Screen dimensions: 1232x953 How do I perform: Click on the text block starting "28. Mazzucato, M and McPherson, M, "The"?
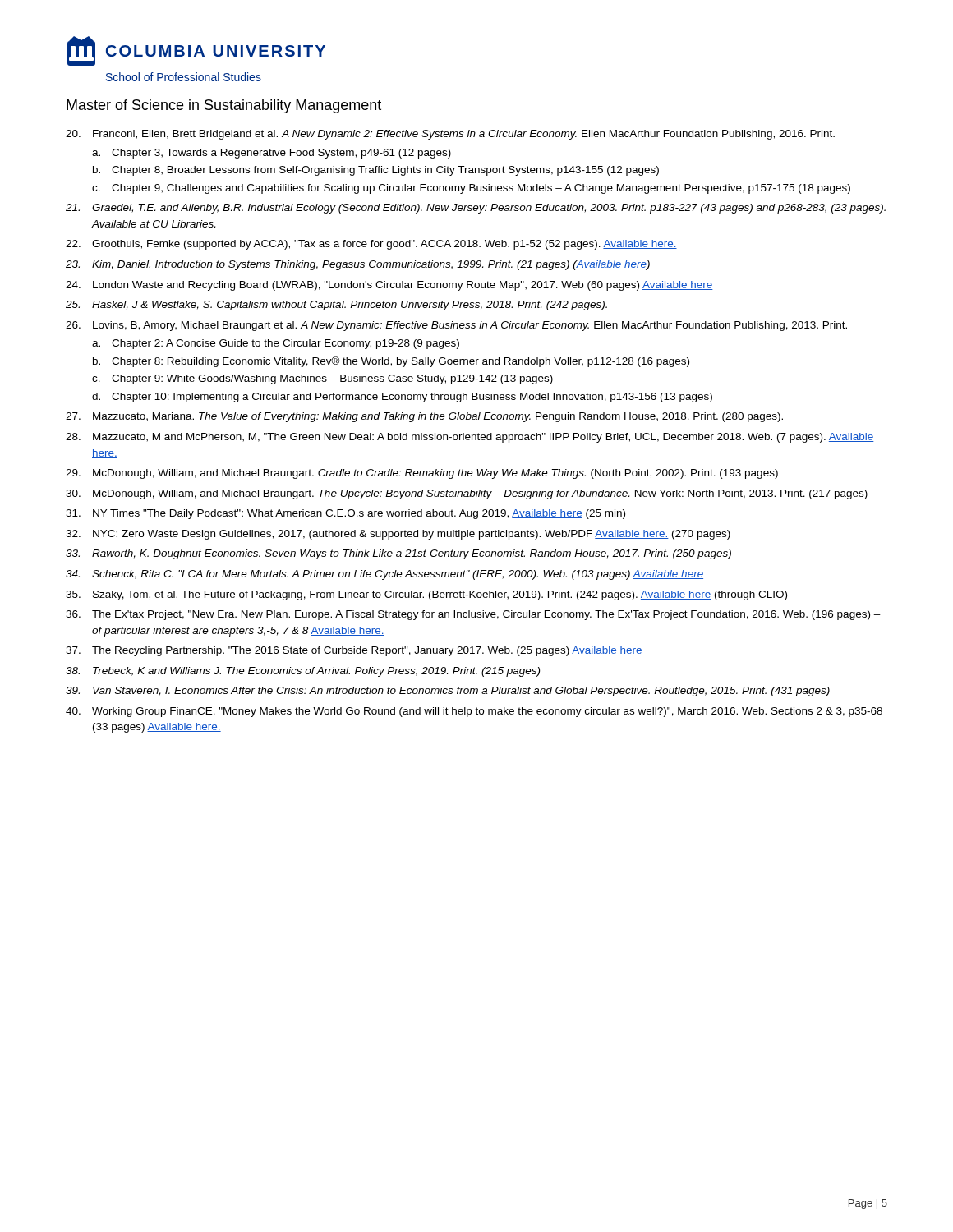tap(483, 444)
